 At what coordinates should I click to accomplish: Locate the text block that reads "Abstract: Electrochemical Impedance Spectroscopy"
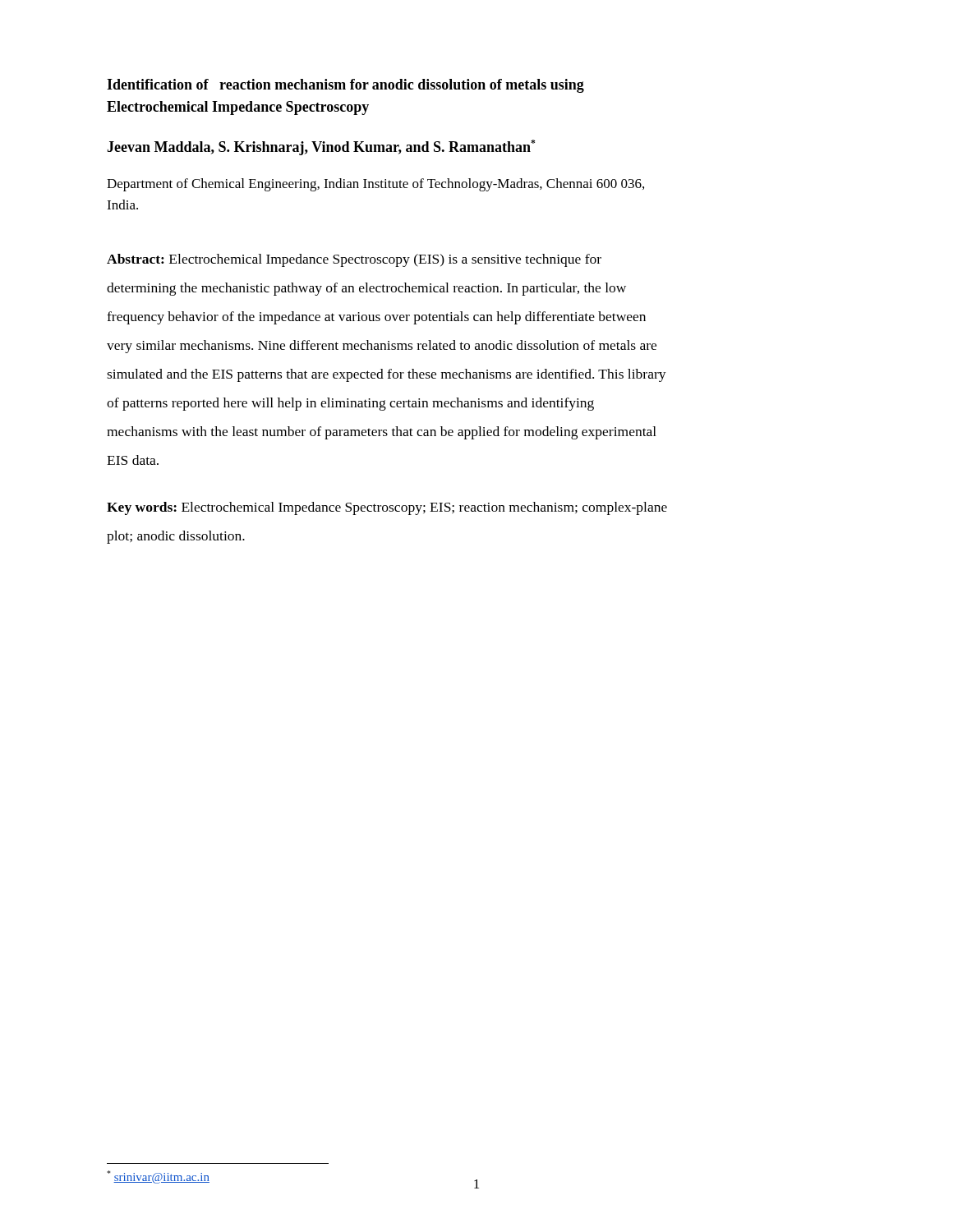click(386, 359)
